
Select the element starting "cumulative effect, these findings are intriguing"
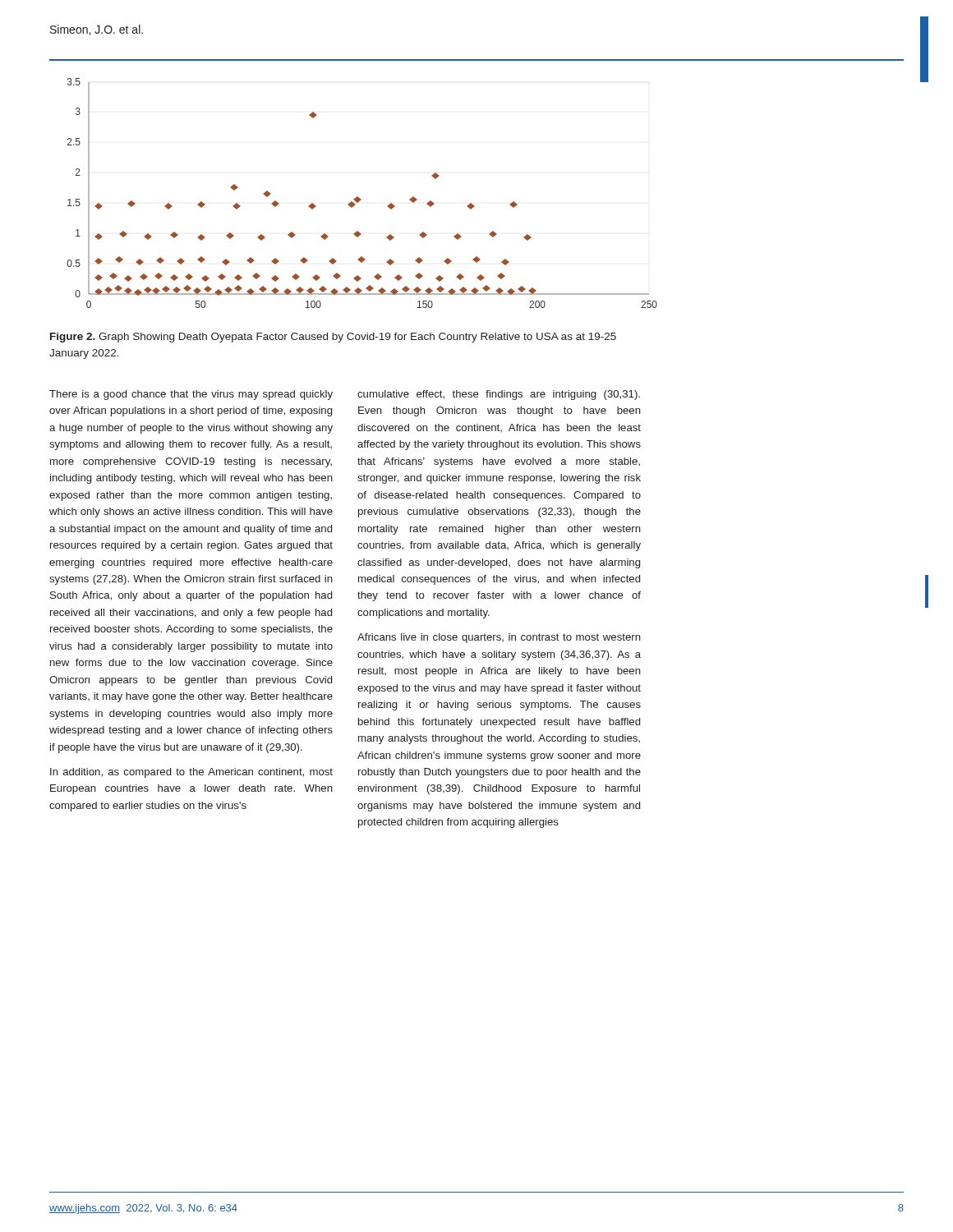tap(499, 608)
